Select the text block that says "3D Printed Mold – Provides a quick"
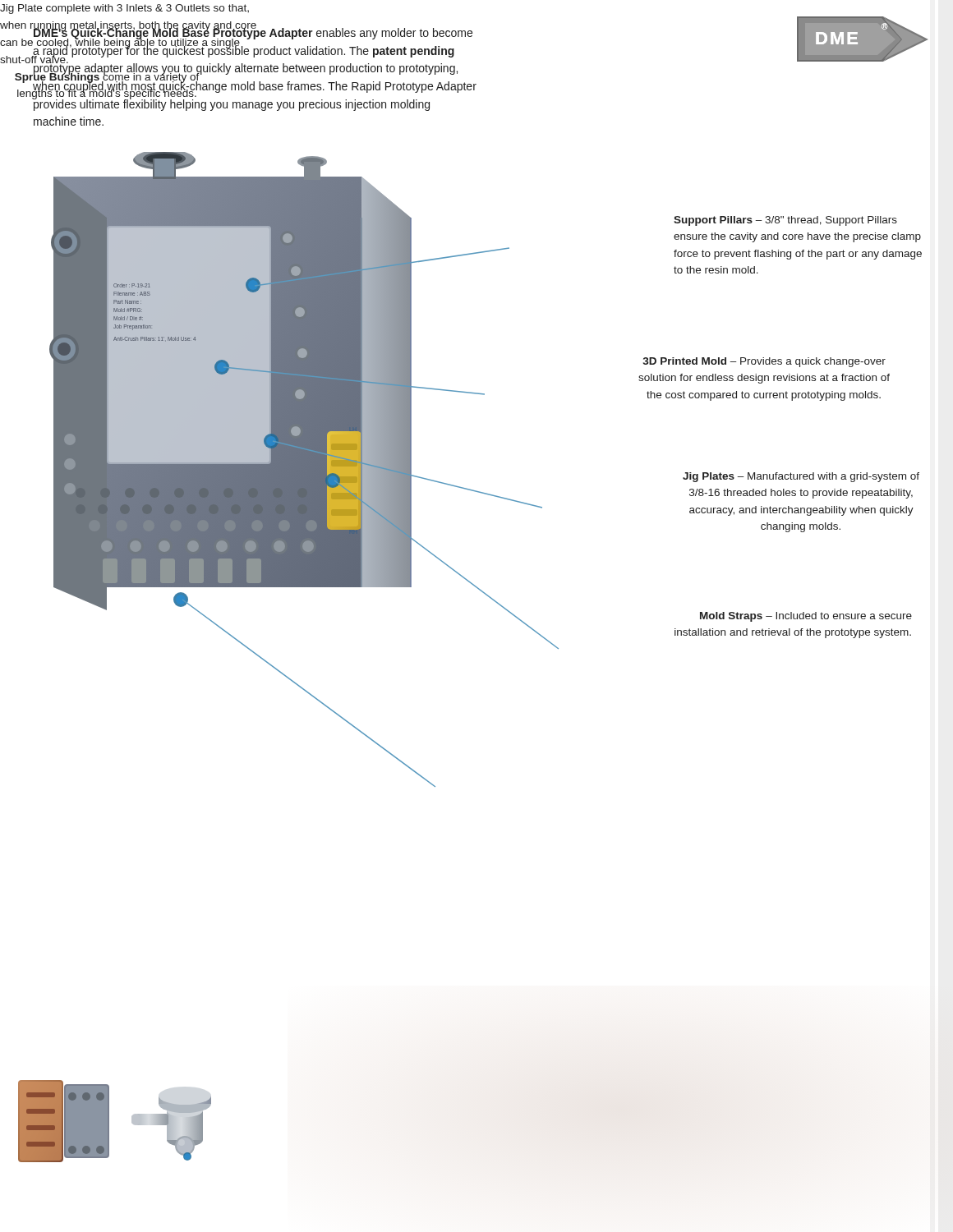The height and width of the screenshot is (1232, 953). [764, 378]
